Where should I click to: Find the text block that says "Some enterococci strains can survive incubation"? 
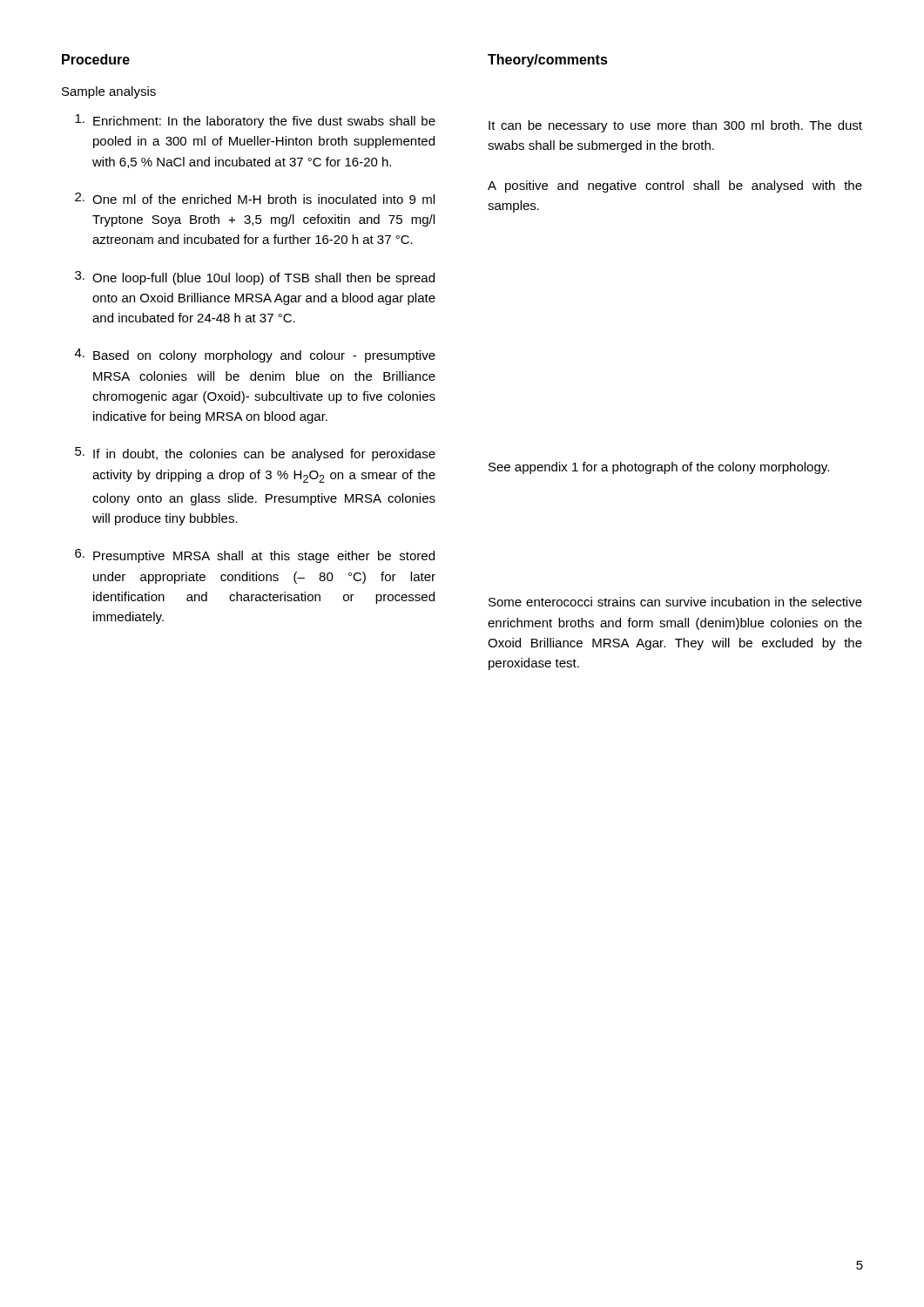[x=675, y=632]
